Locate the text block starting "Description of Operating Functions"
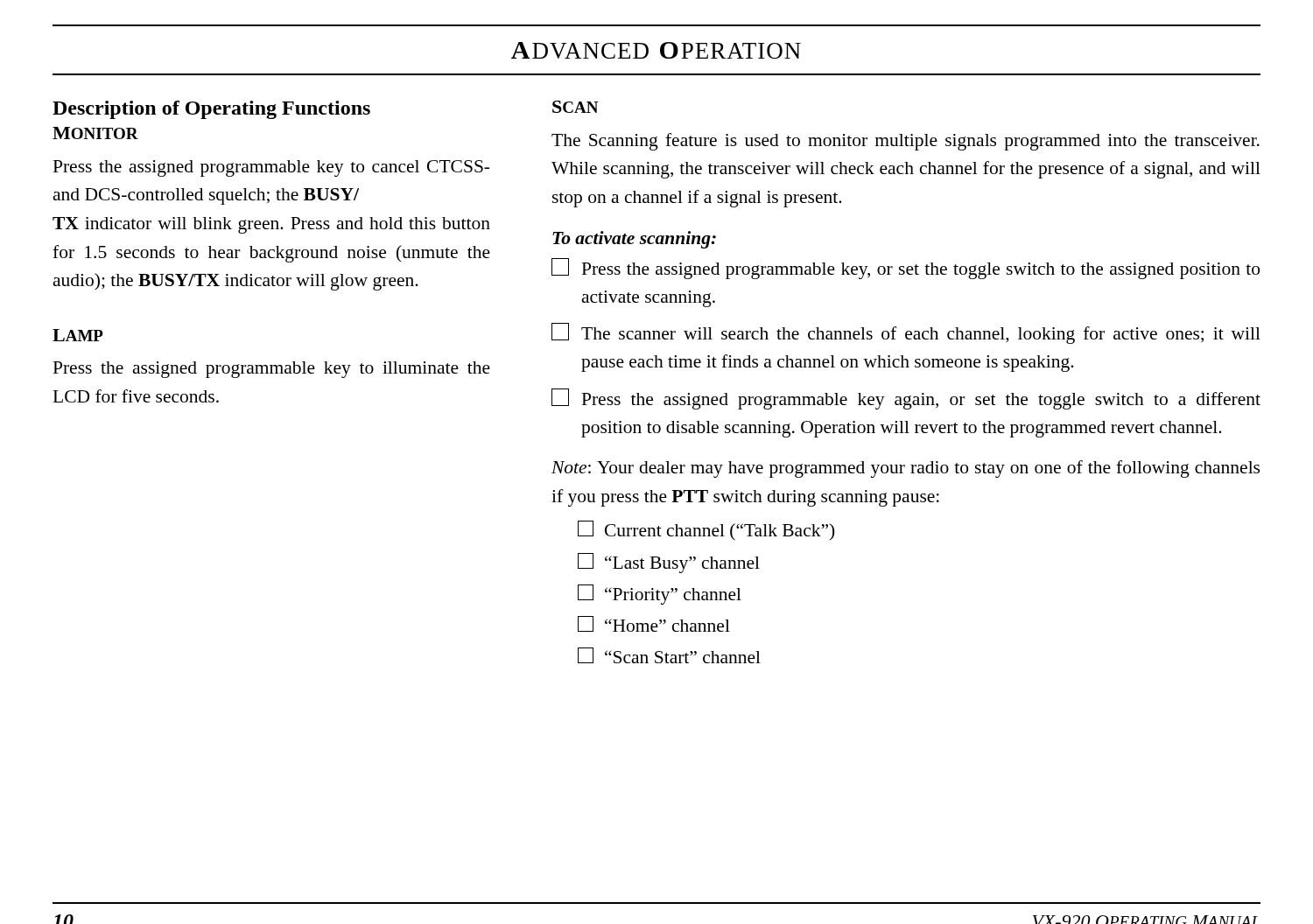The width and height of the screenshot is (1313, 924). [x=212, y=108]
